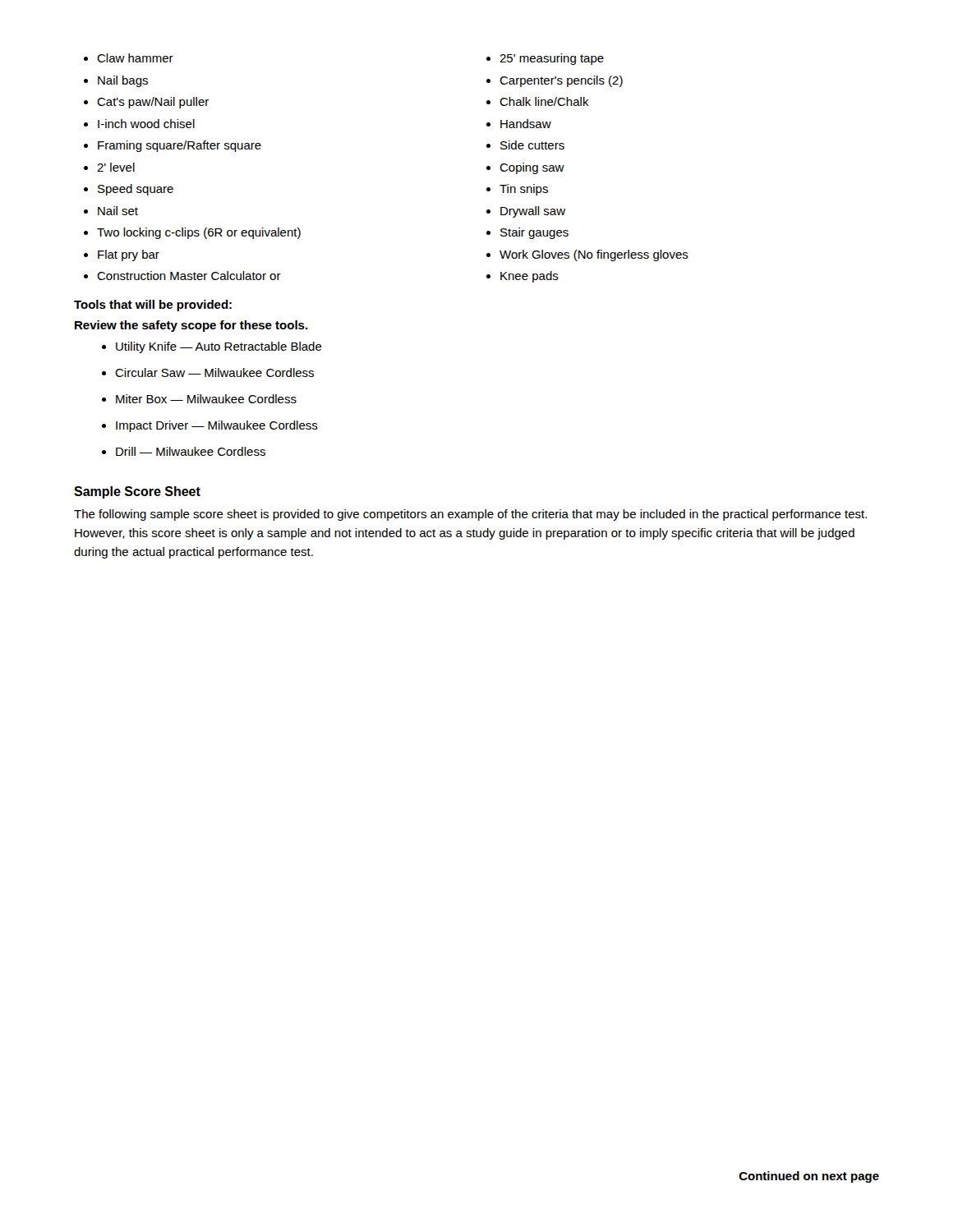Select the text block starting "Side cutters"
Image resolution: width=953 pixels, height=1232 pixels.
[532, 145]
